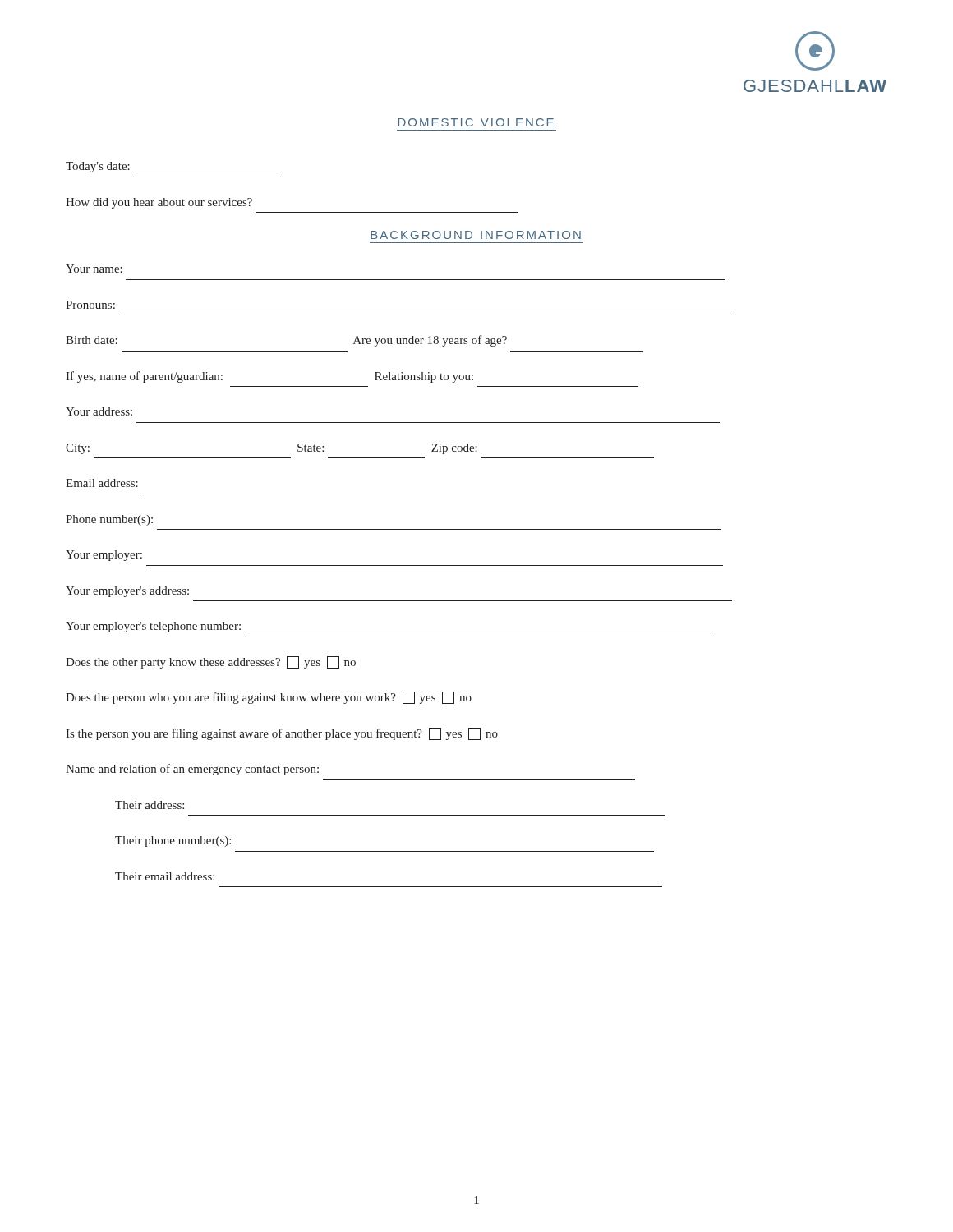953x1232 pixels.
Task: Navigate to the text starting "Today's date:"
Action: click(x=174, y=168)
